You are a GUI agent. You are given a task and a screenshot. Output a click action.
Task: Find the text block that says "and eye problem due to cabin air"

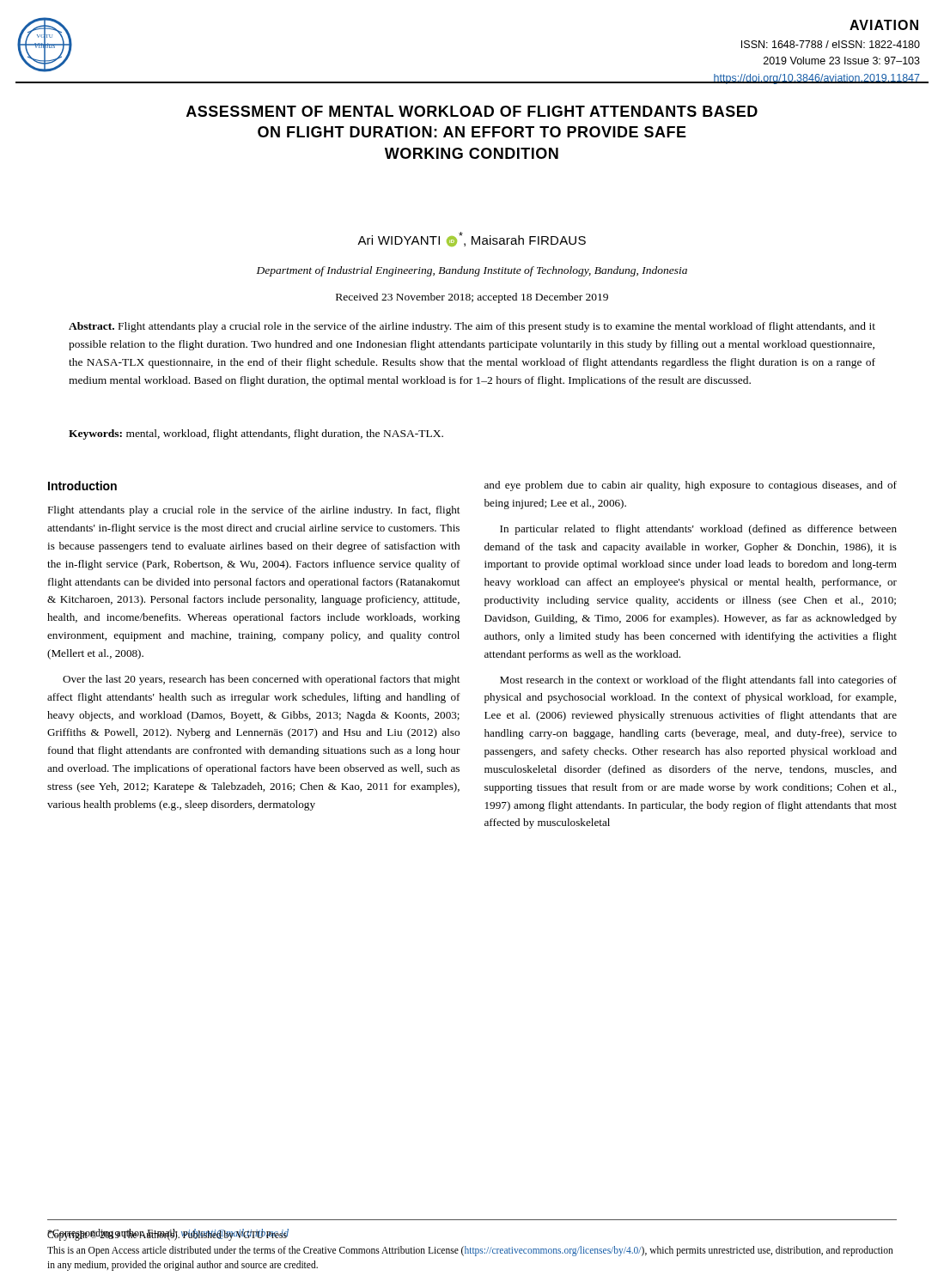[x=690, y=654]
